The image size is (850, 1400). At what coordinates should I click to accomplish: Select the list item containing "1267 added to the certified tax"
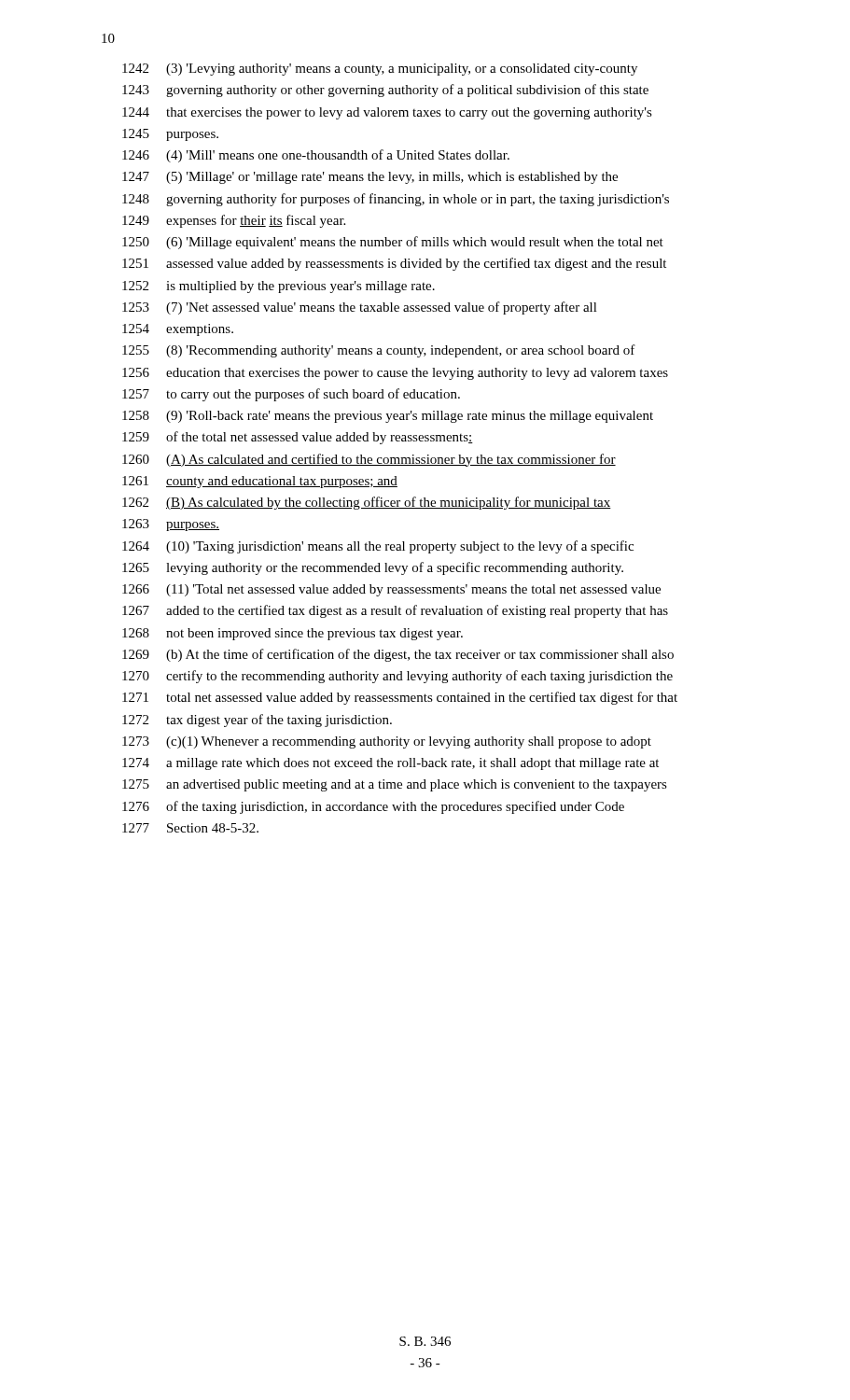[x=438, y=611]
